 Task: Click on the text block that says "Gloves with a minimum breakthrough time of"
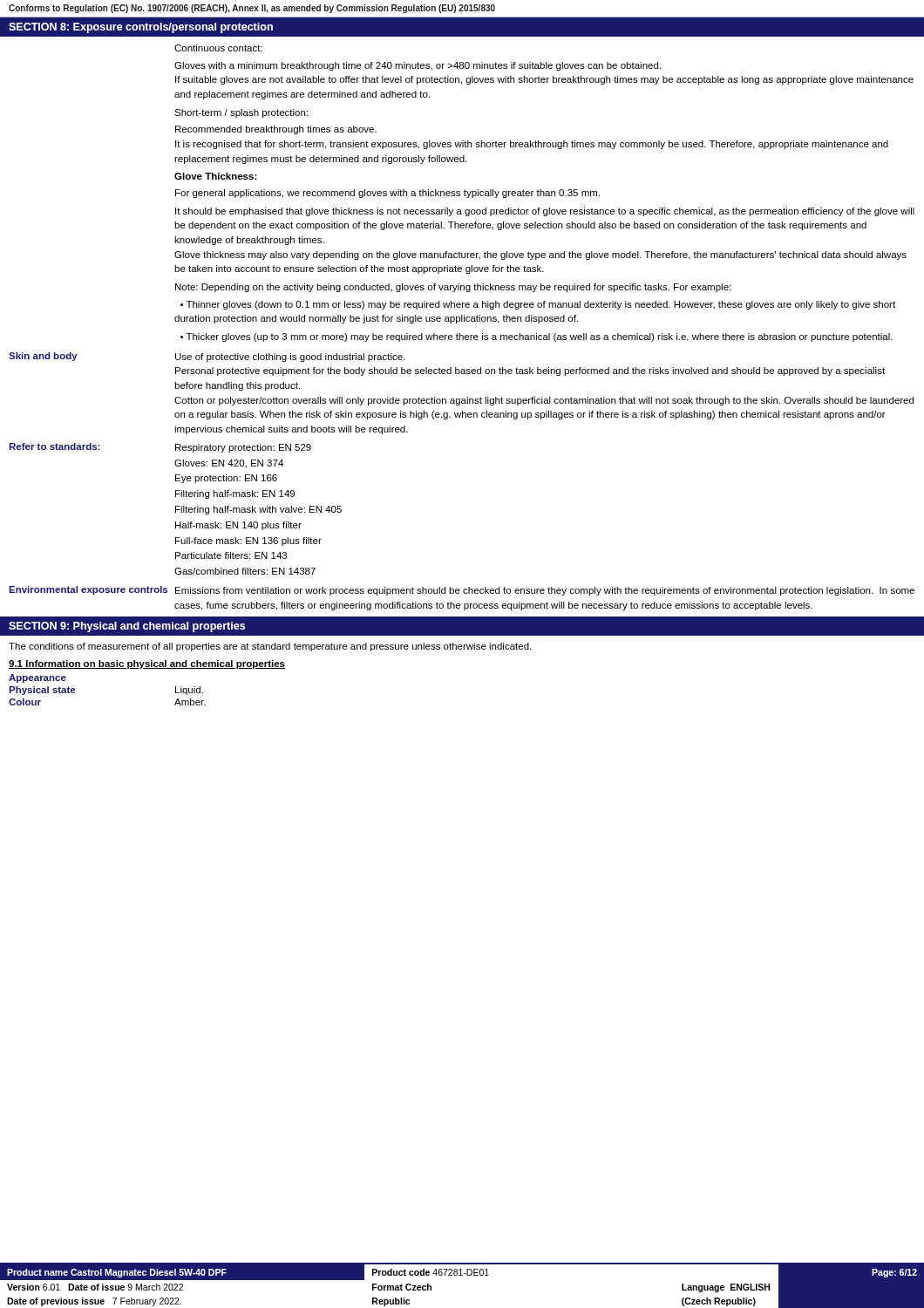coord(544,80)
